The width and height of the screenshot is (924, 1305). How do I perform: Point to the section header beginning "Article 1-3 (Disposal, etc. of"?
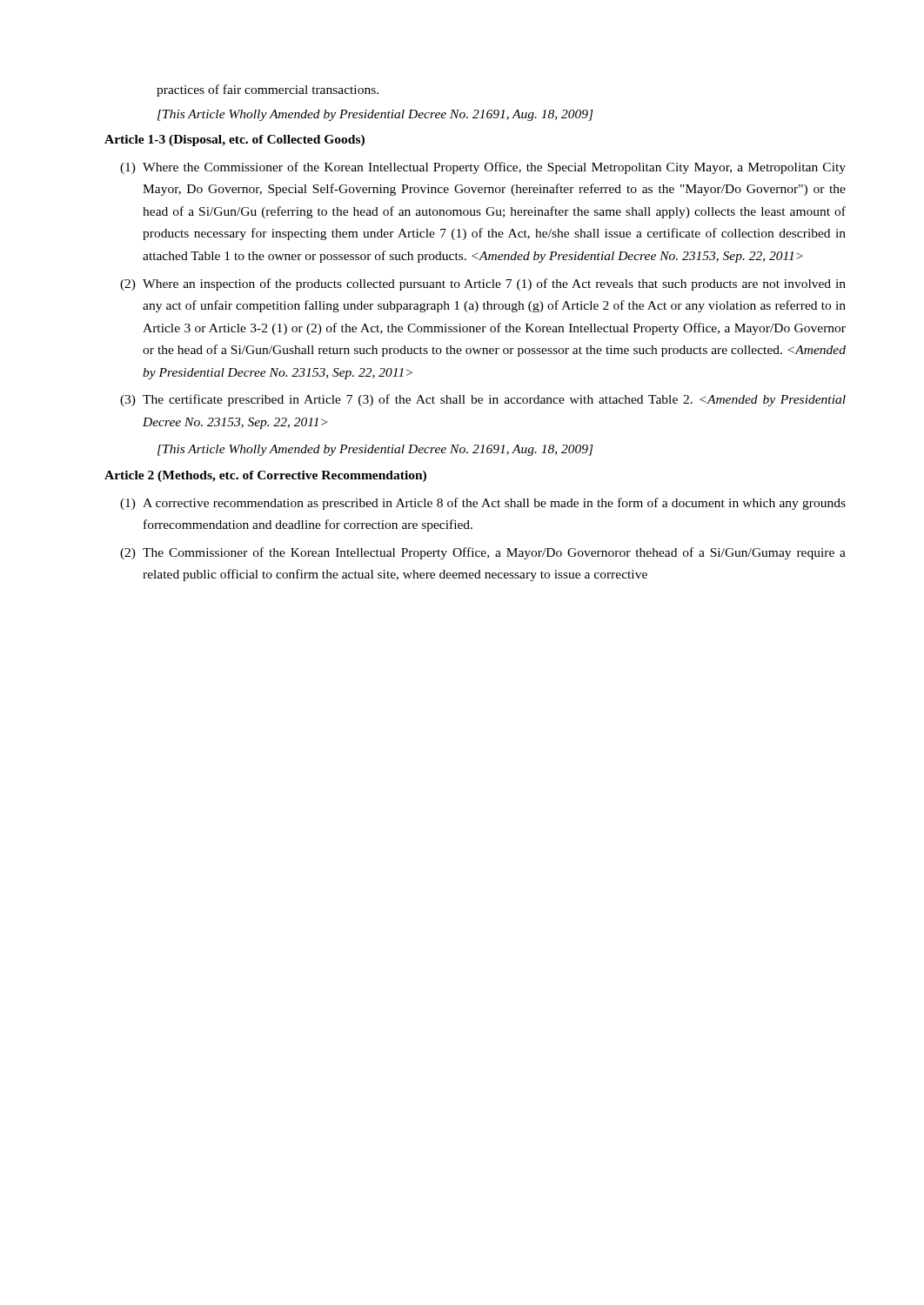click(235, 139)
